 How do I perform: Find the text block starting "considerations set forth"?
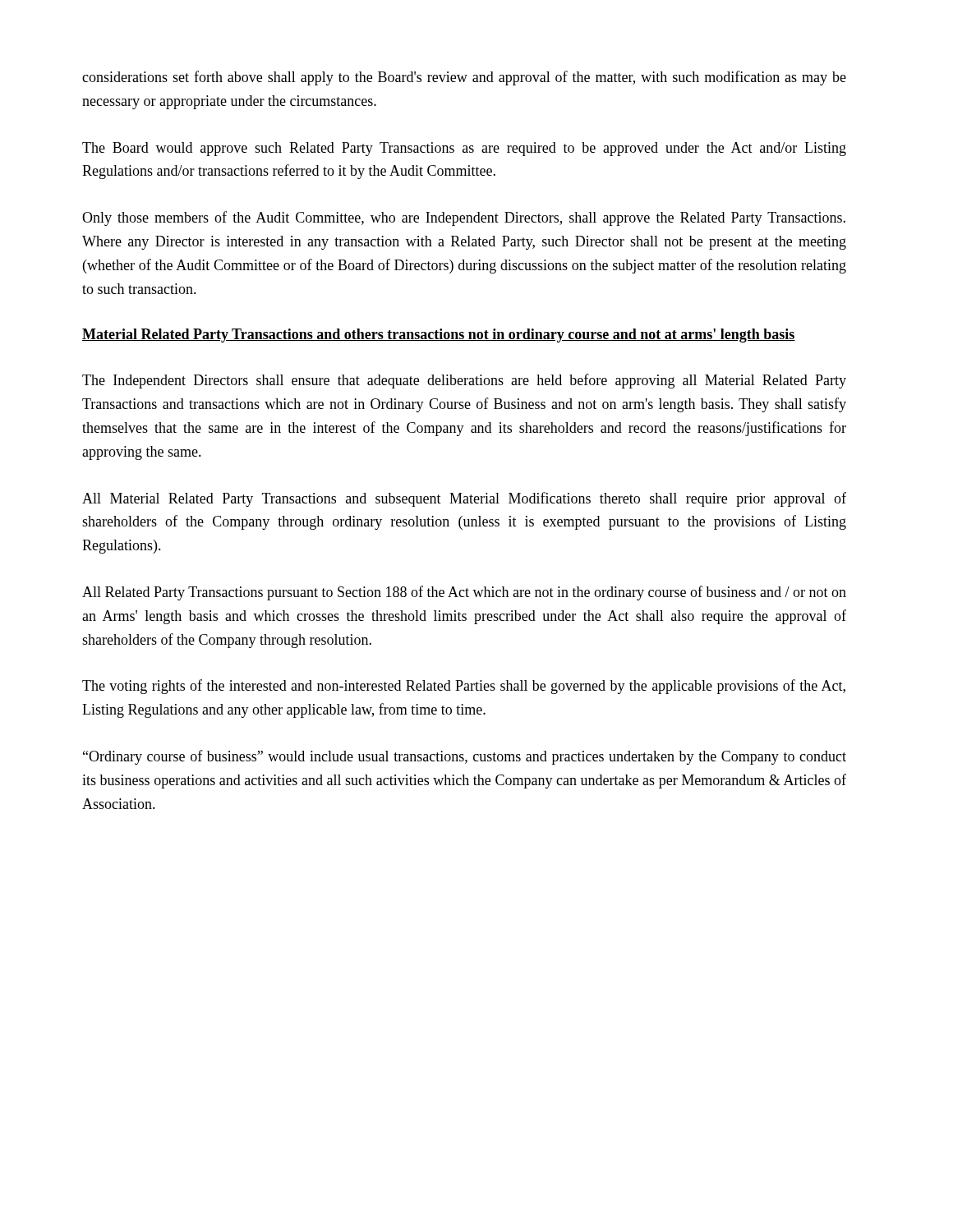coord(464,89)
